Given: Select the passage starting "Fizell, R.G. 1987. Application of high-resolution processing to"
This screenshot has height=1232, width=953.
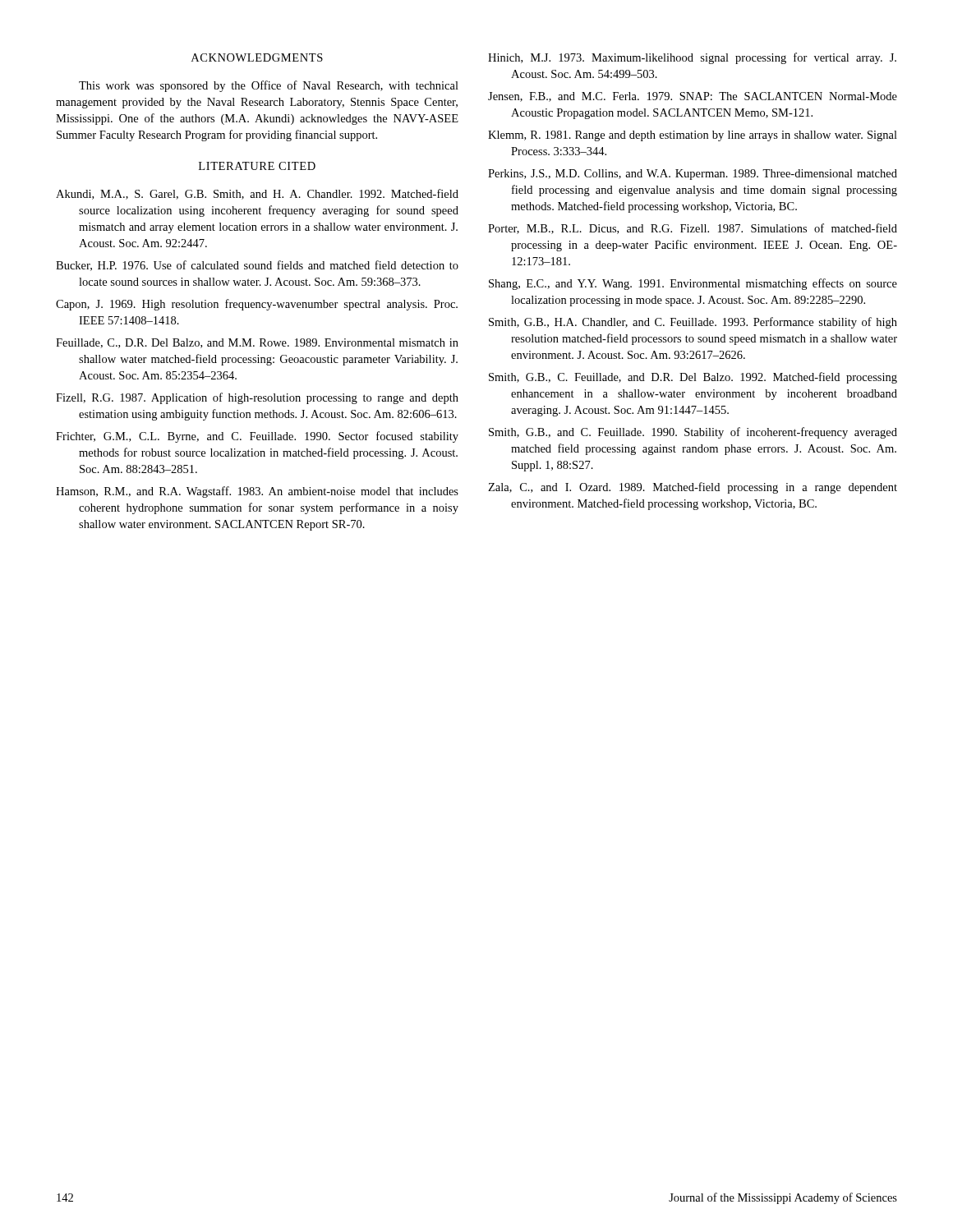Looking at the screenshot, I should pos(257,406).
